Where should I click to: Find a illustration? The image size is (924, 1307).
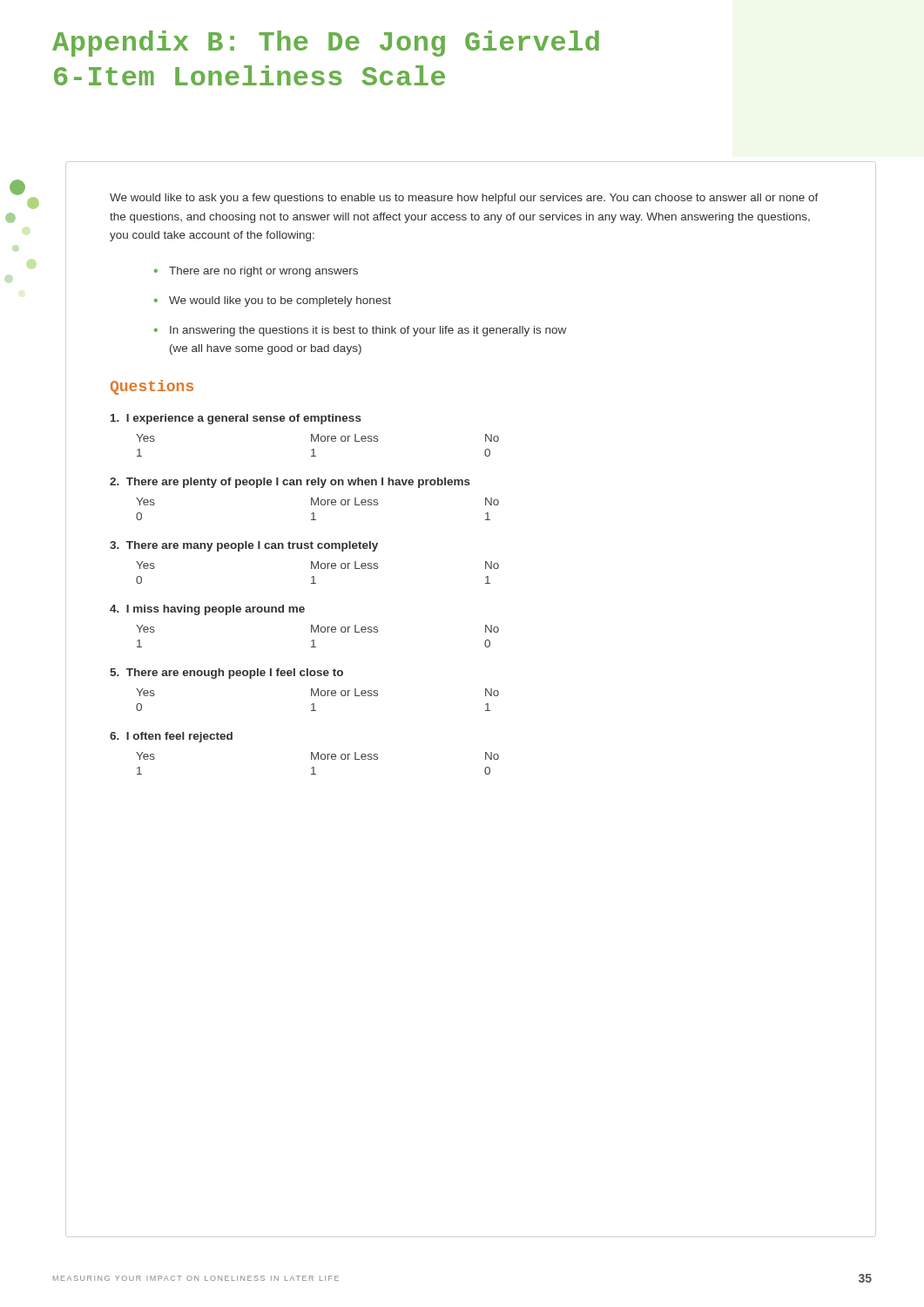point(22,266)
